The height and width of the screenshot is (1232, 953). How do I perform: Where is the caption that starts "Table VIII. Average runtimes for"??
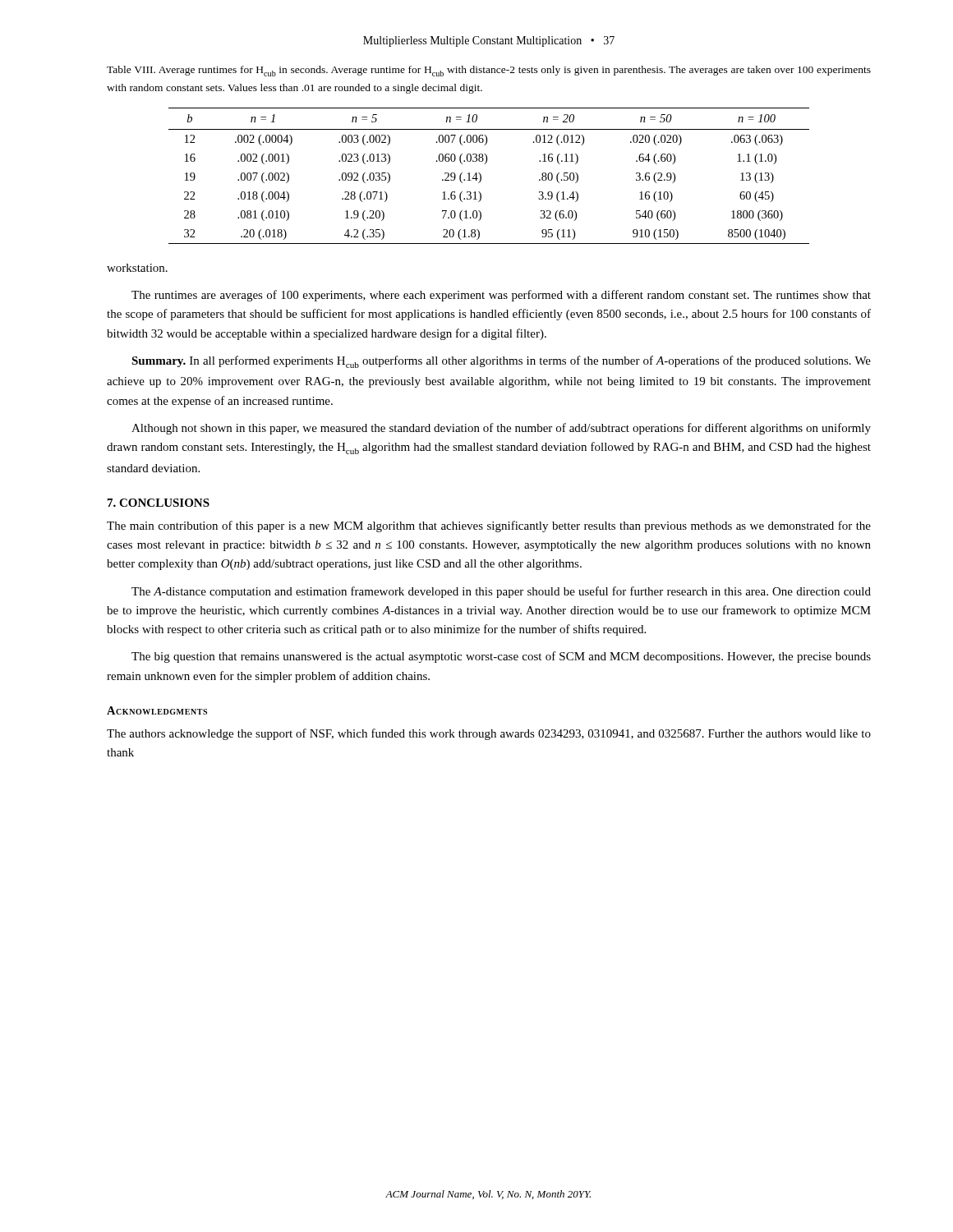click(x=489, y=79)
